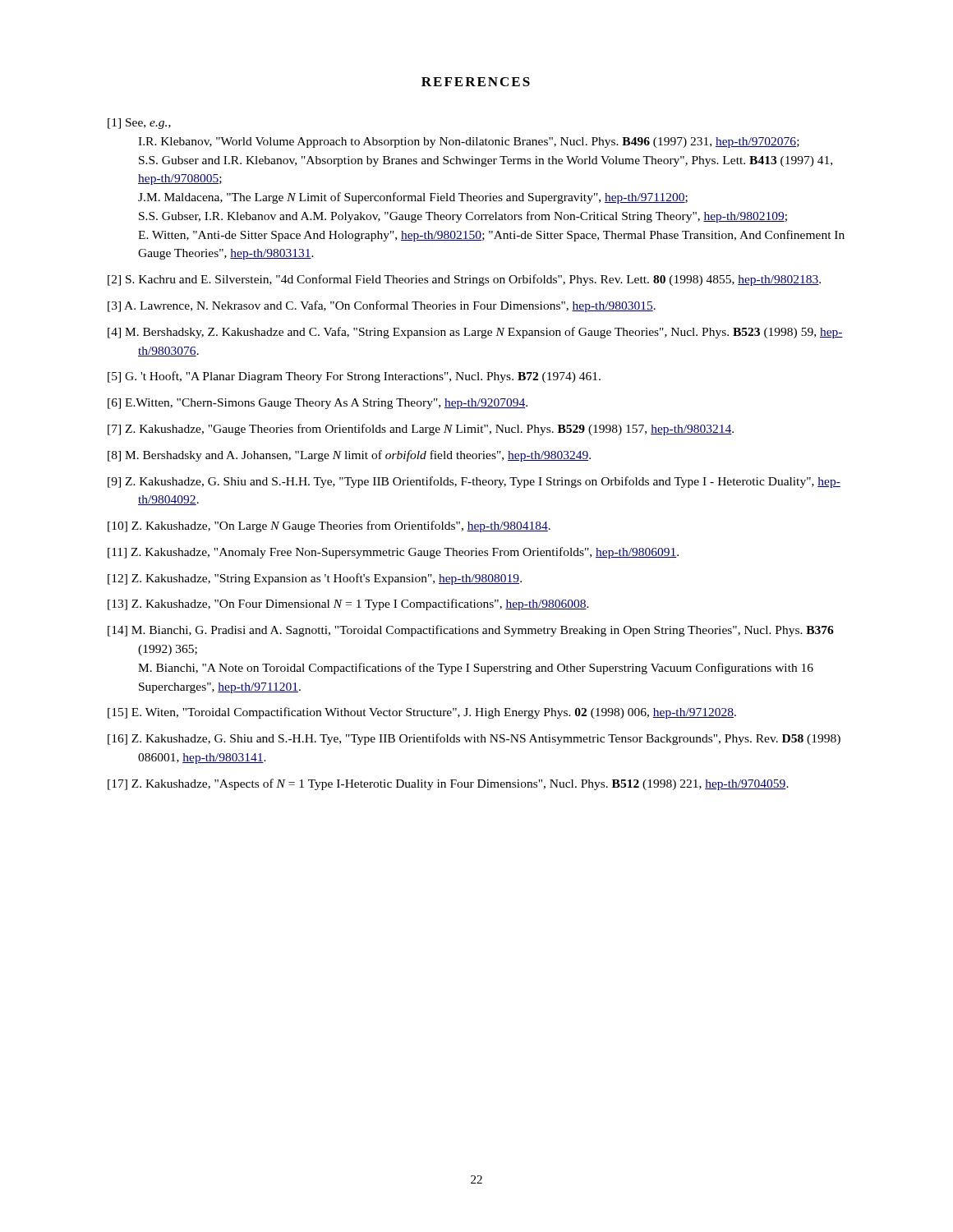The width and height of the screenshot is (953, 1232).
Task: Locate the passage starting "[2] S. Kachru"
Action: click(x=464, y=279)
